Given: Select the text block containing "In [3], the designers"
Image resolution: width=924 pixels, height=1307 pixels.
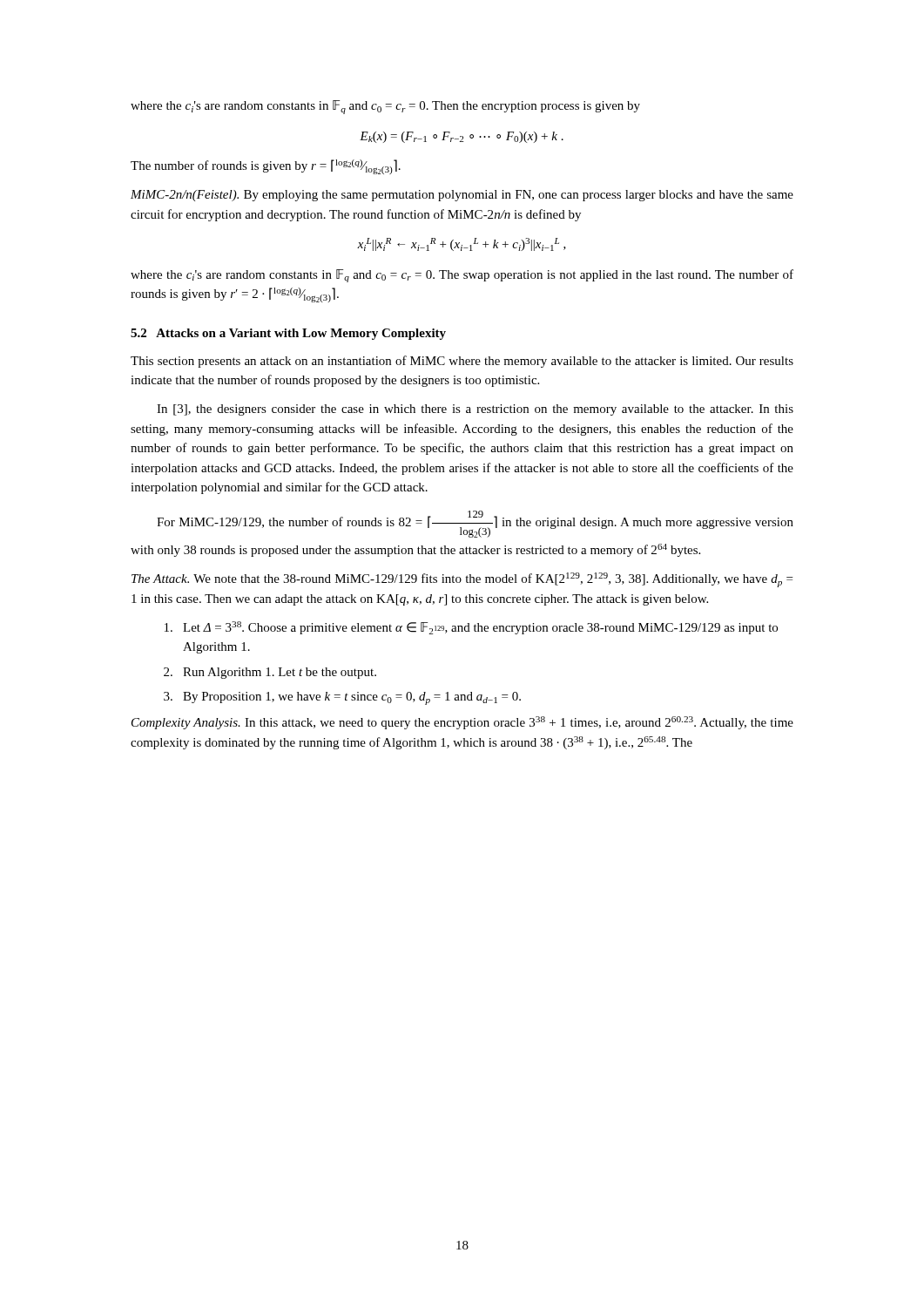Looking at the screenshot, I should 462,448.
